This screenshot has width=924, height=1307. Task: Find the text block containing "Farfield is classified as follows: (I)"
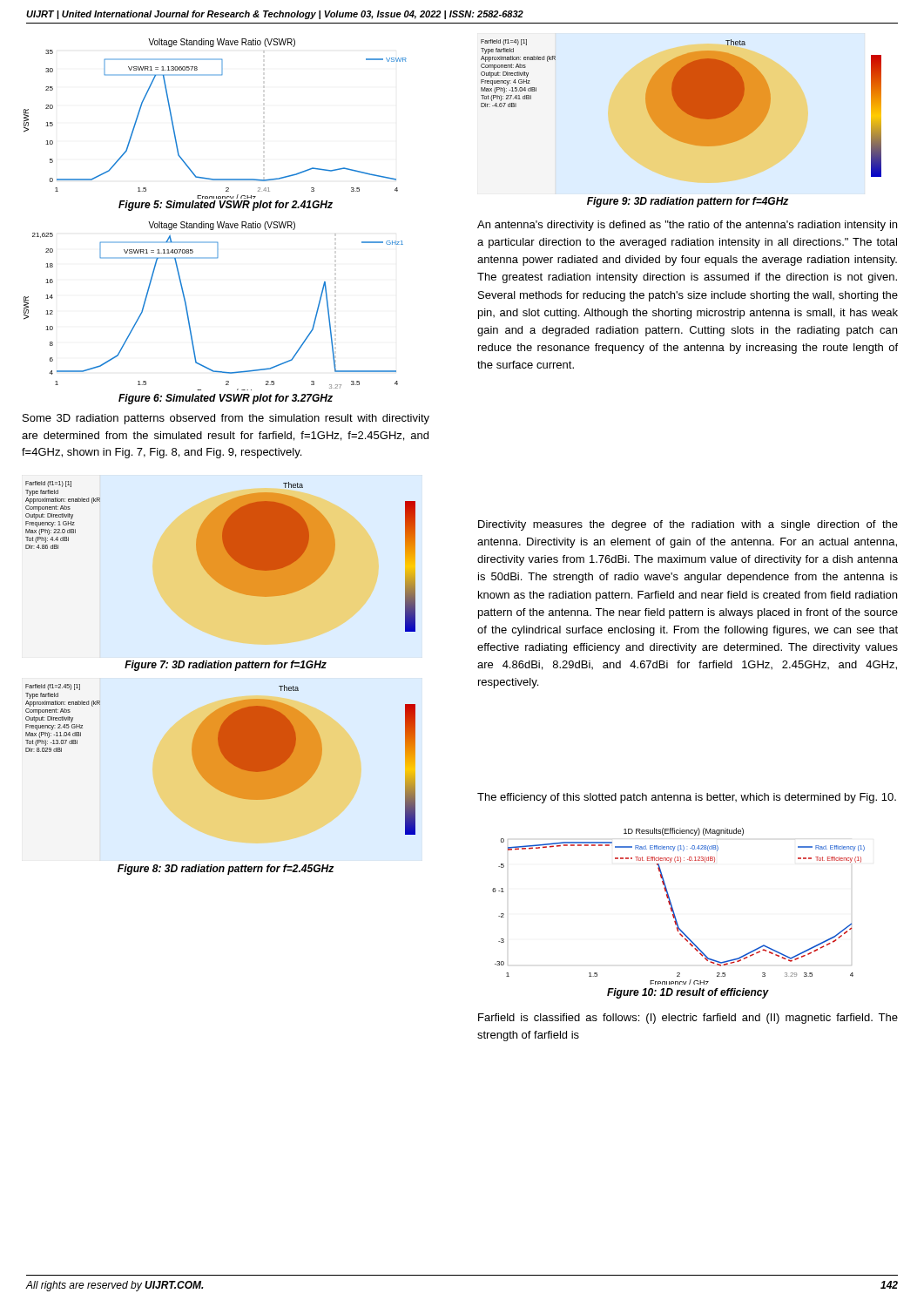[688, 1026]
